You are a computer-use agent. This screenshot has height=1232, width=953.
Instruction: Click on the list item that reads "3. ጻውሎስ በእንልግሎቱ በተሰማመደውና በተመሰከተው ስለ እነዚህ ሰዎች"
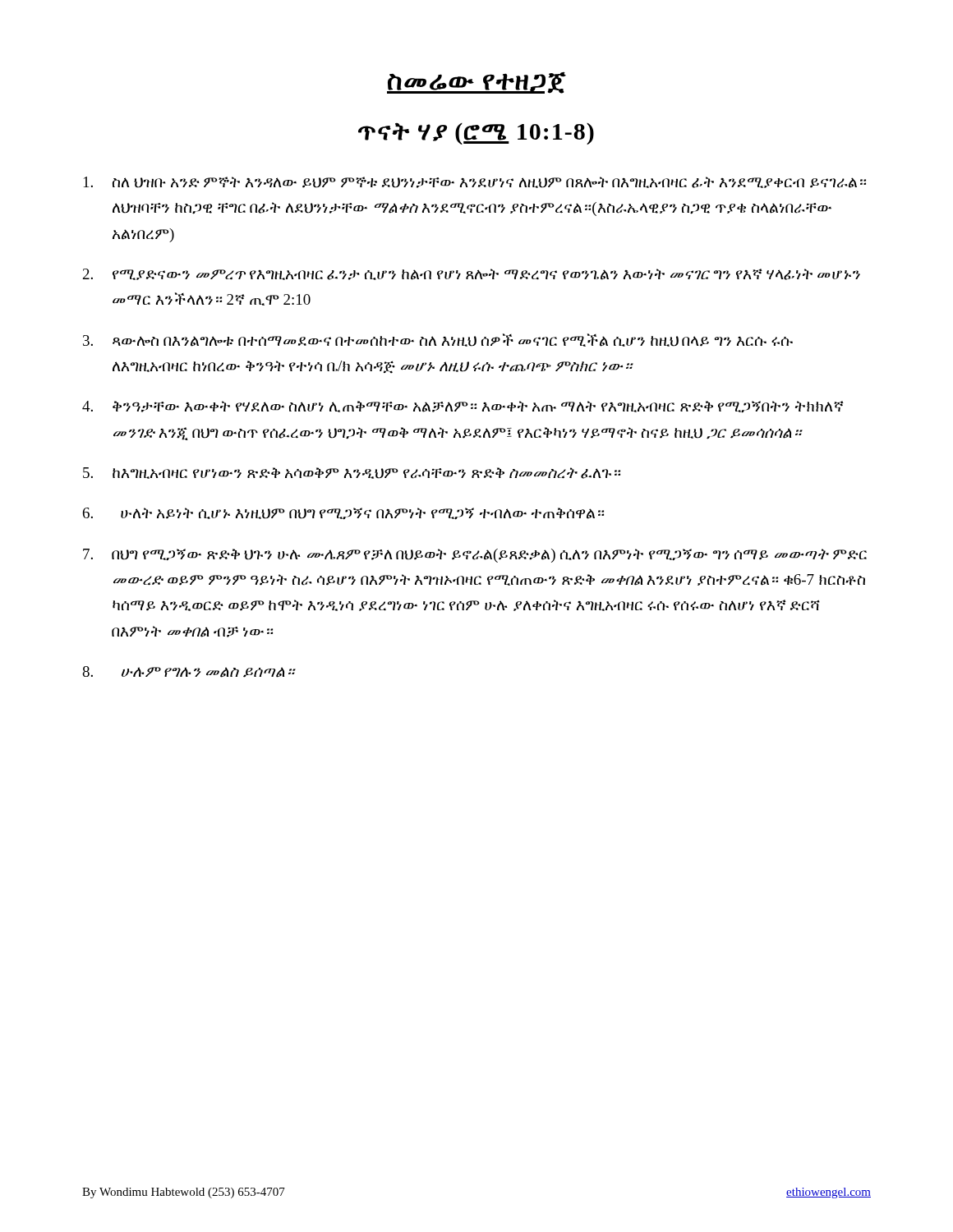[x=476, y=353]
